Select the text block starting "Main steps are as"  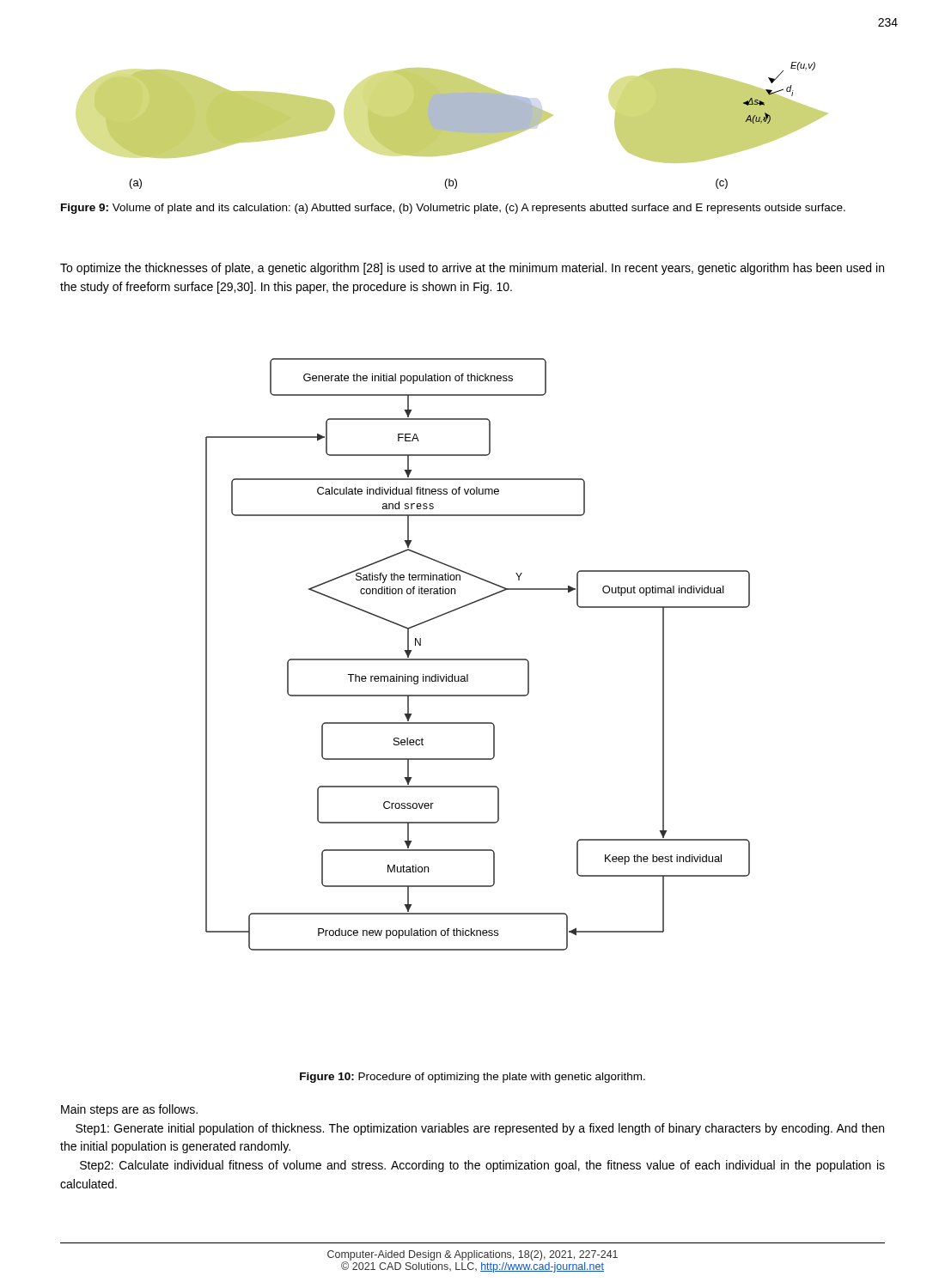click(x=129, y=1110)
